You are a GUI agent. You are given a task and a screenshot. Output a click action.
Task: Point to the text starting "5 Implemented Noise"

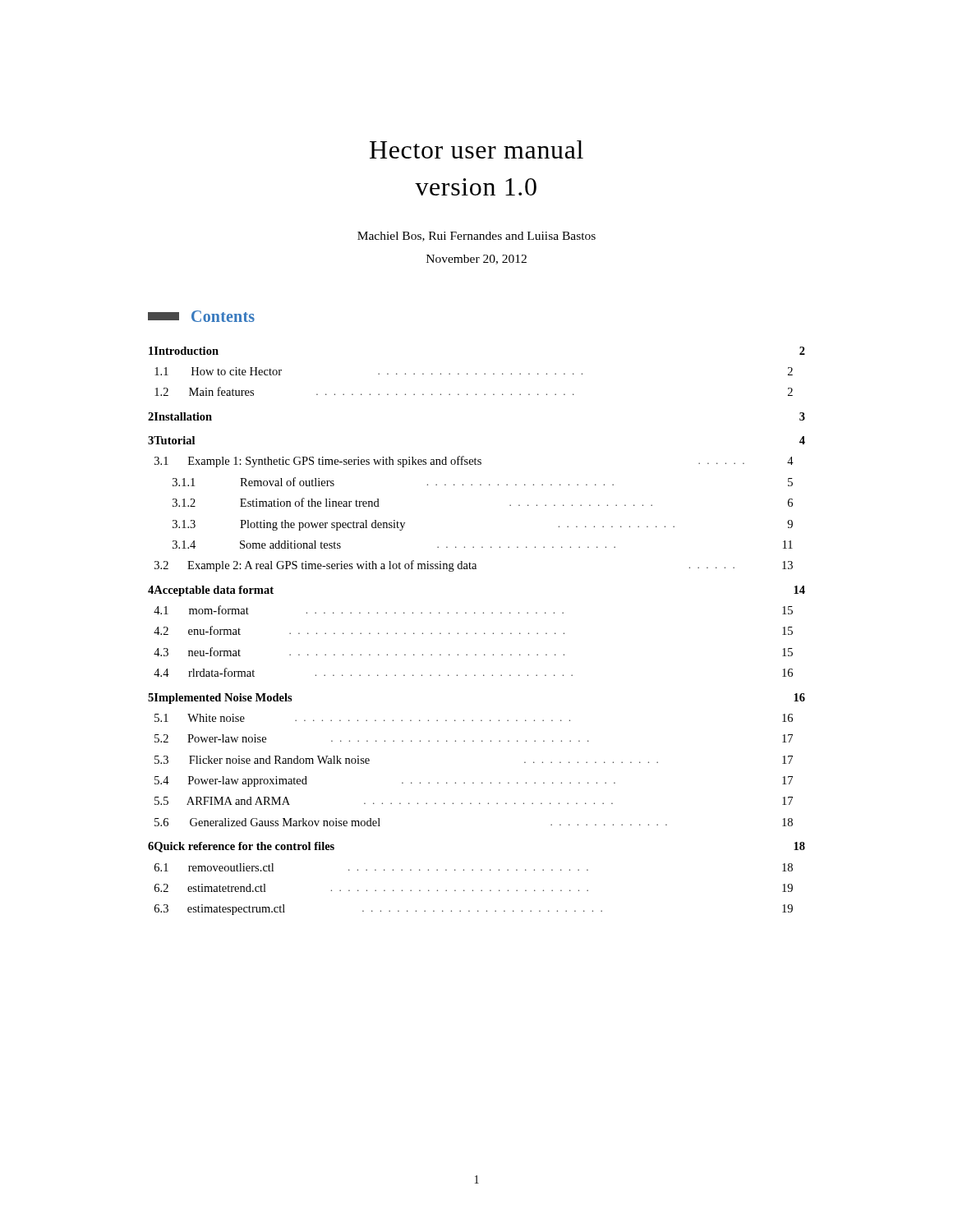pos(219,699)
